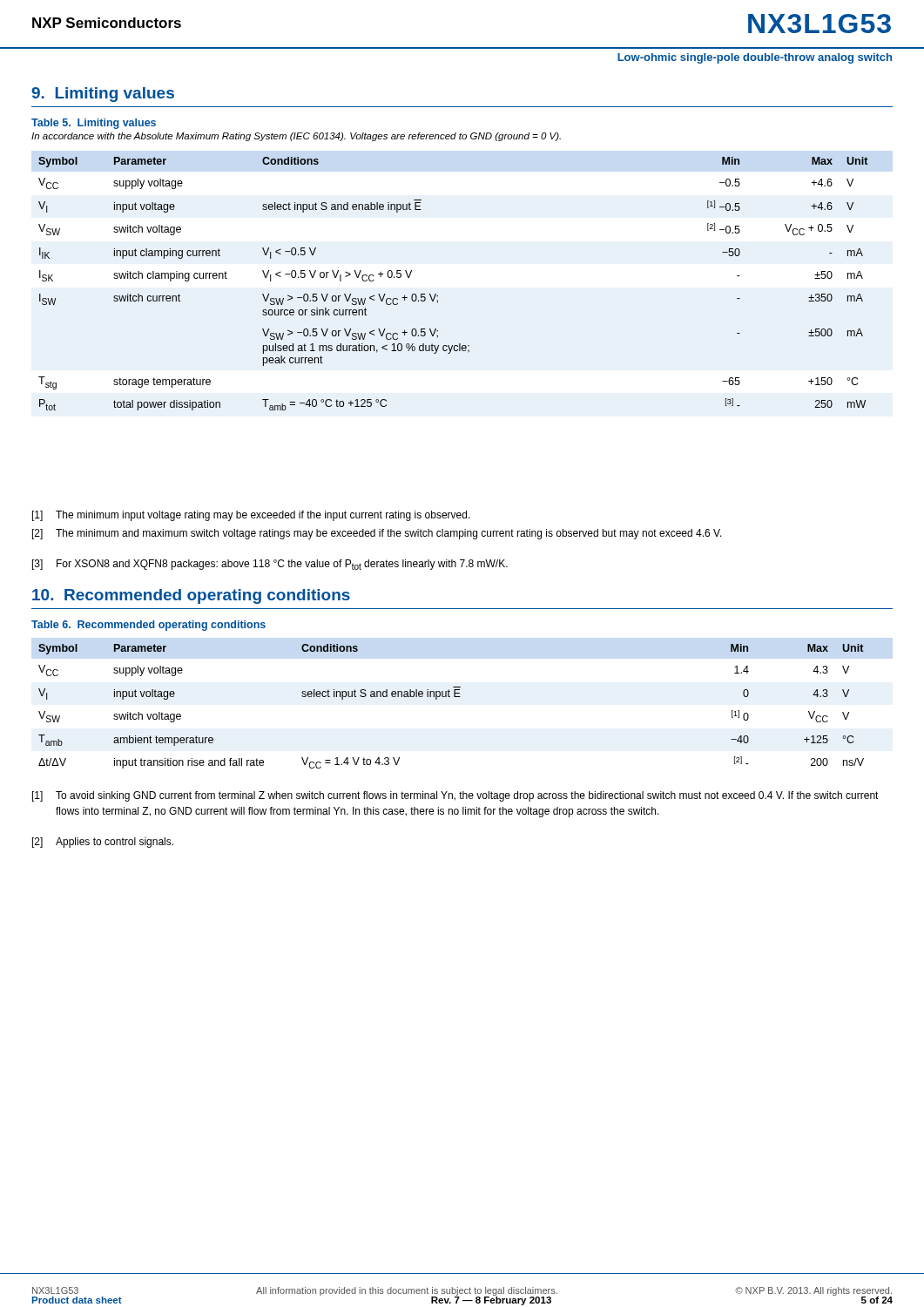Locate the text "9. Limiting values"
The image size is (924, 1307).
tap(103, 93)
